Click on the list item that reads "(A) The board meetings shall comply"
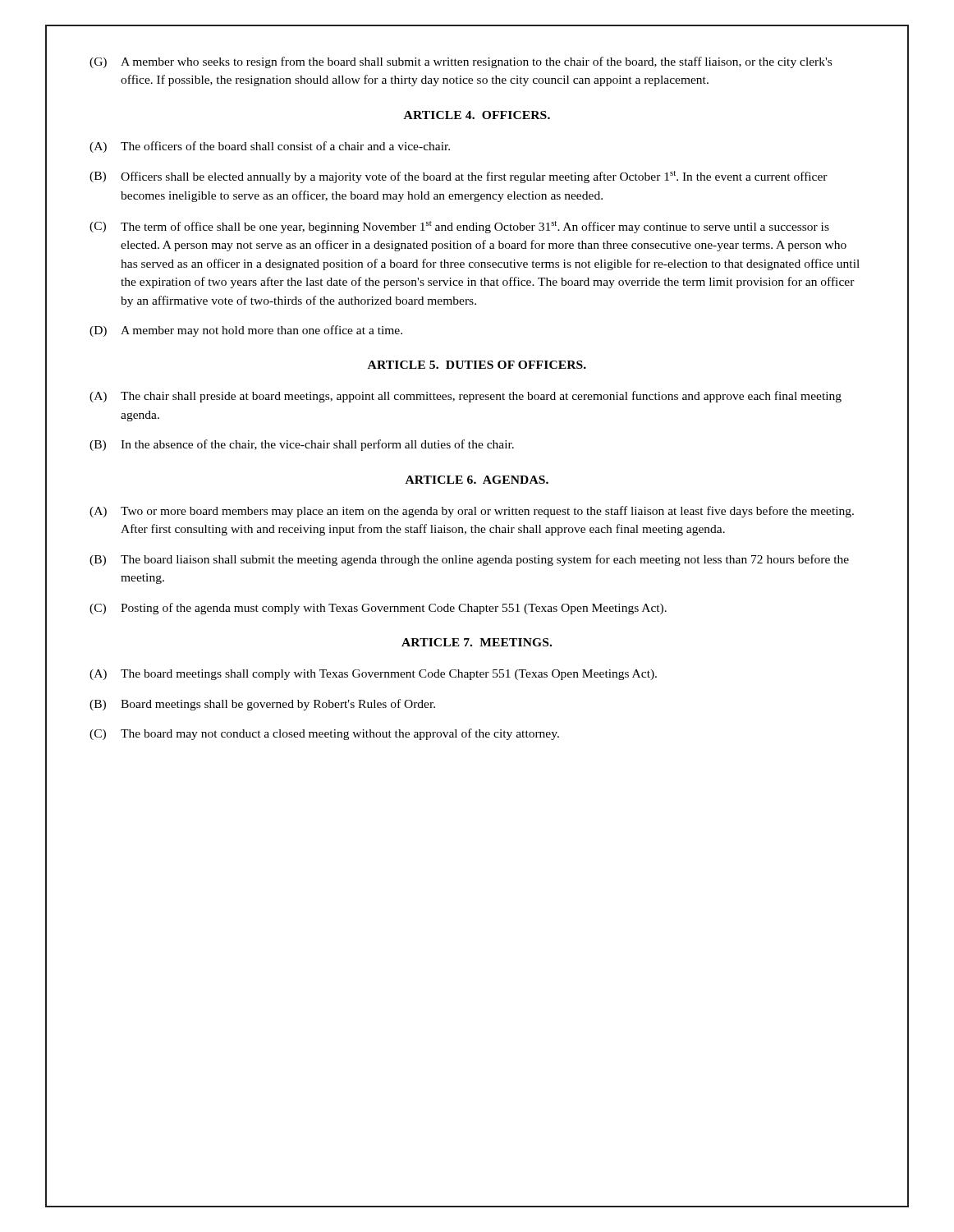 (477, 674)
